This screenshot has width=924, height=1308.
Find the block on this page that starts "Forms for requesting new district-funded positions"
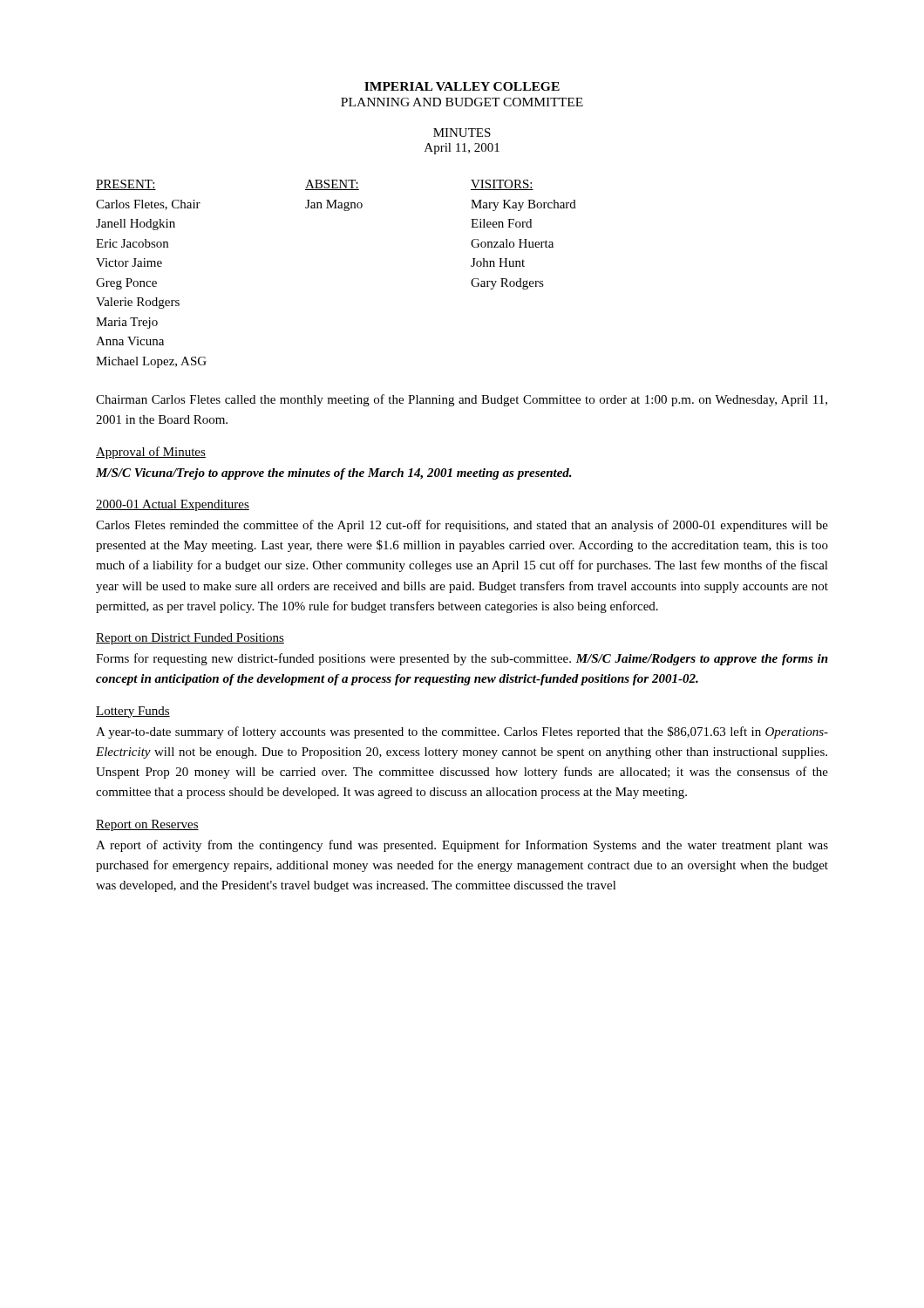point(462,669)
